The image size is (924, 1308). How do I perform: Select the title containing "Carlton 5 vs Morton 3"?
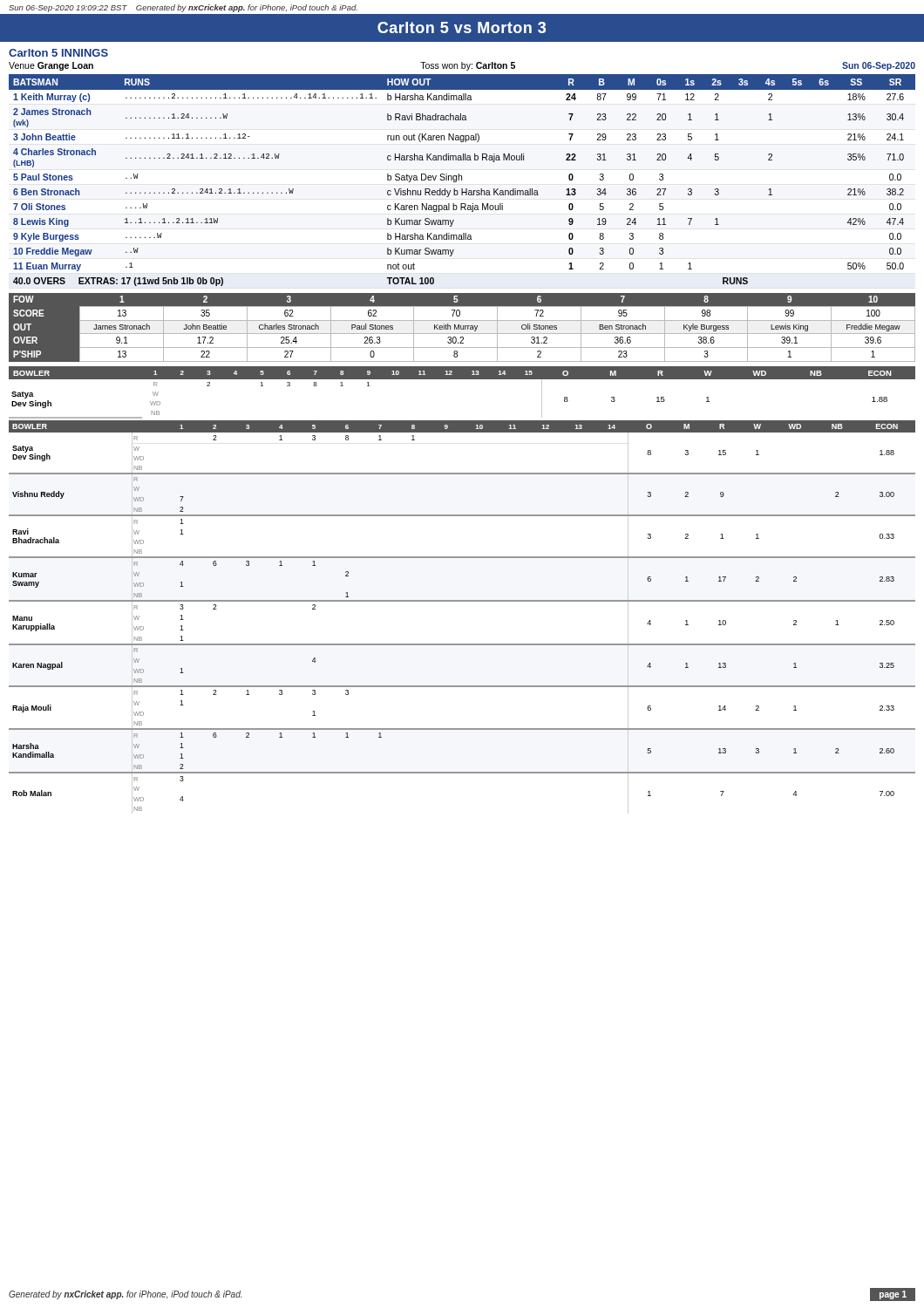[462, 28]
